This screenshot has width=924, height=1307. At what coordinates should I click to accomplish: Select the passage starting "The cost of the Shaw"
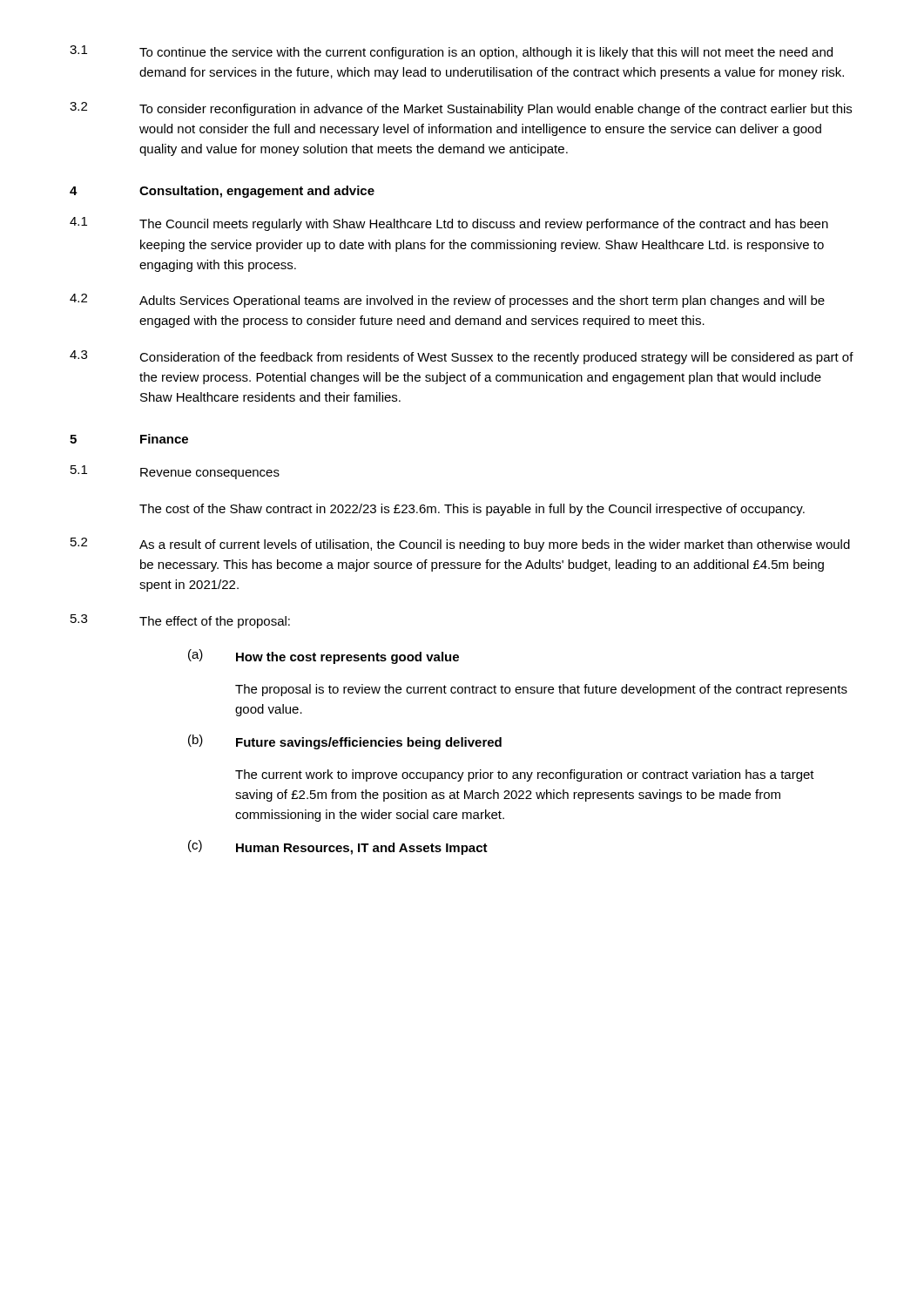472,508
